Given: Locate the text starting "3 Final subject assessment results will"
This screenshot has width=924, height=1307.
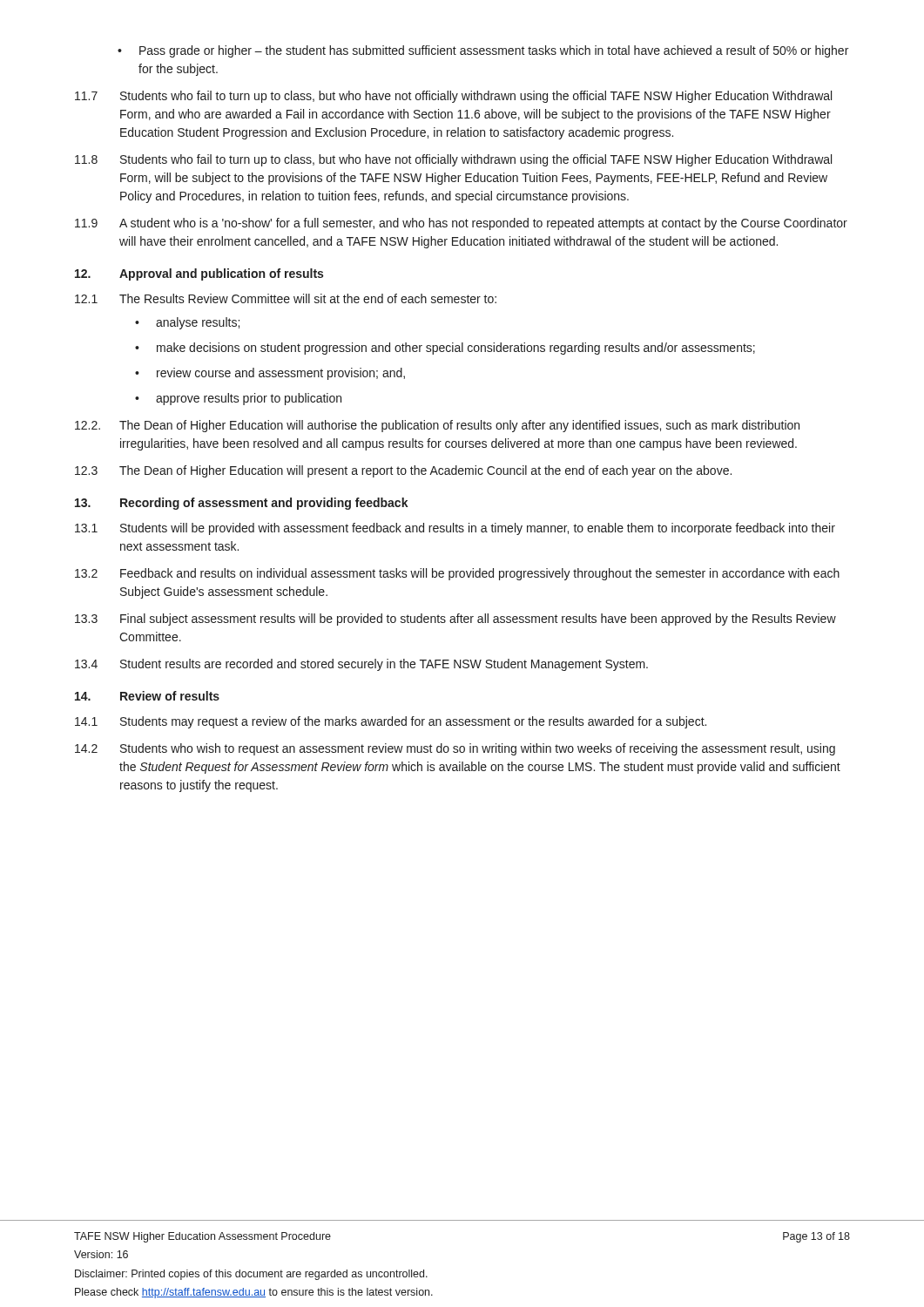Looking at the screenshot, I should (x=462, y=628).
